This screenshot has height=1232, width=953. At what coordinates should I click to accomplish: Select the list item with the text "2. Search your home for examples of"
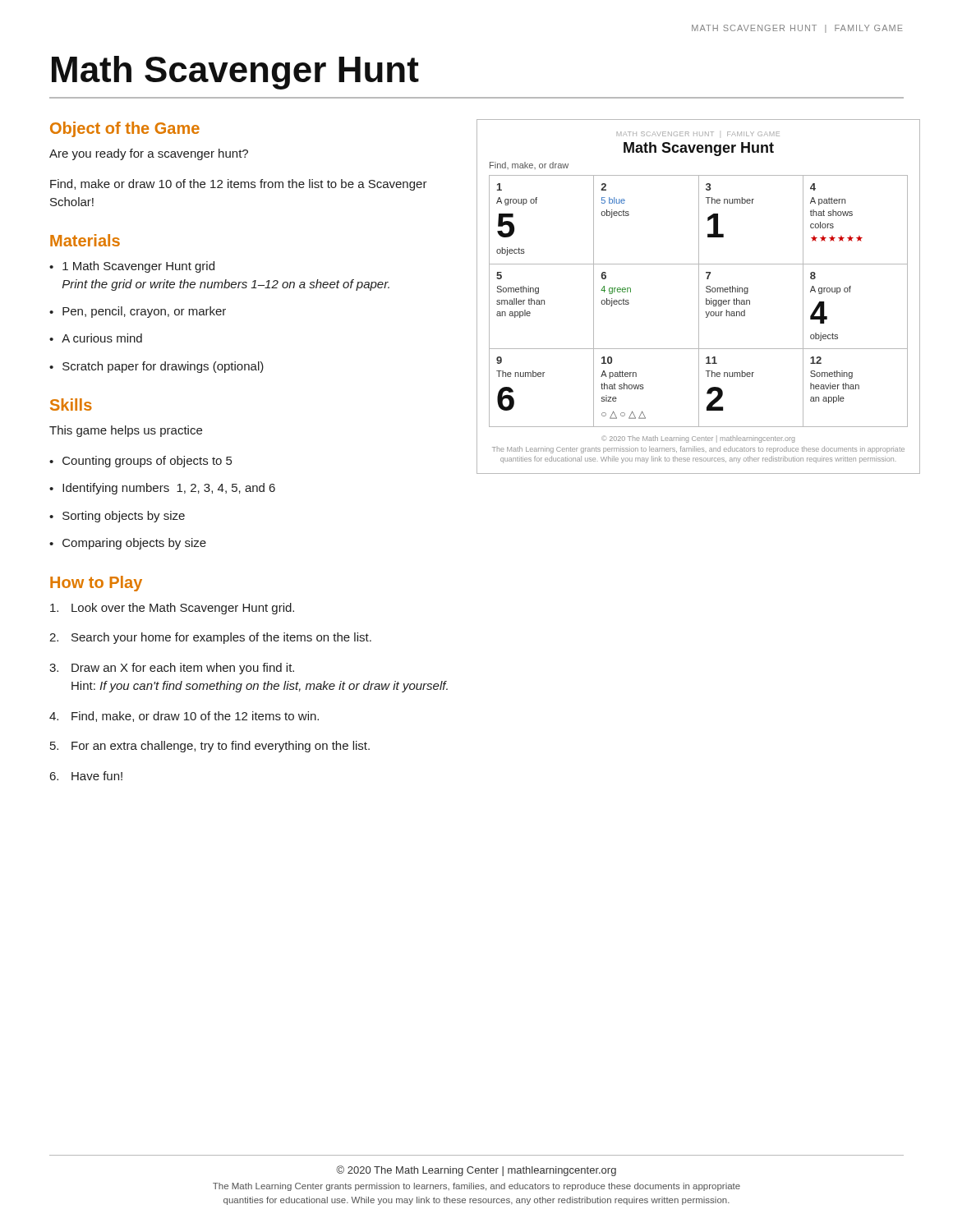pyautogui.click(x=251, y=638)
